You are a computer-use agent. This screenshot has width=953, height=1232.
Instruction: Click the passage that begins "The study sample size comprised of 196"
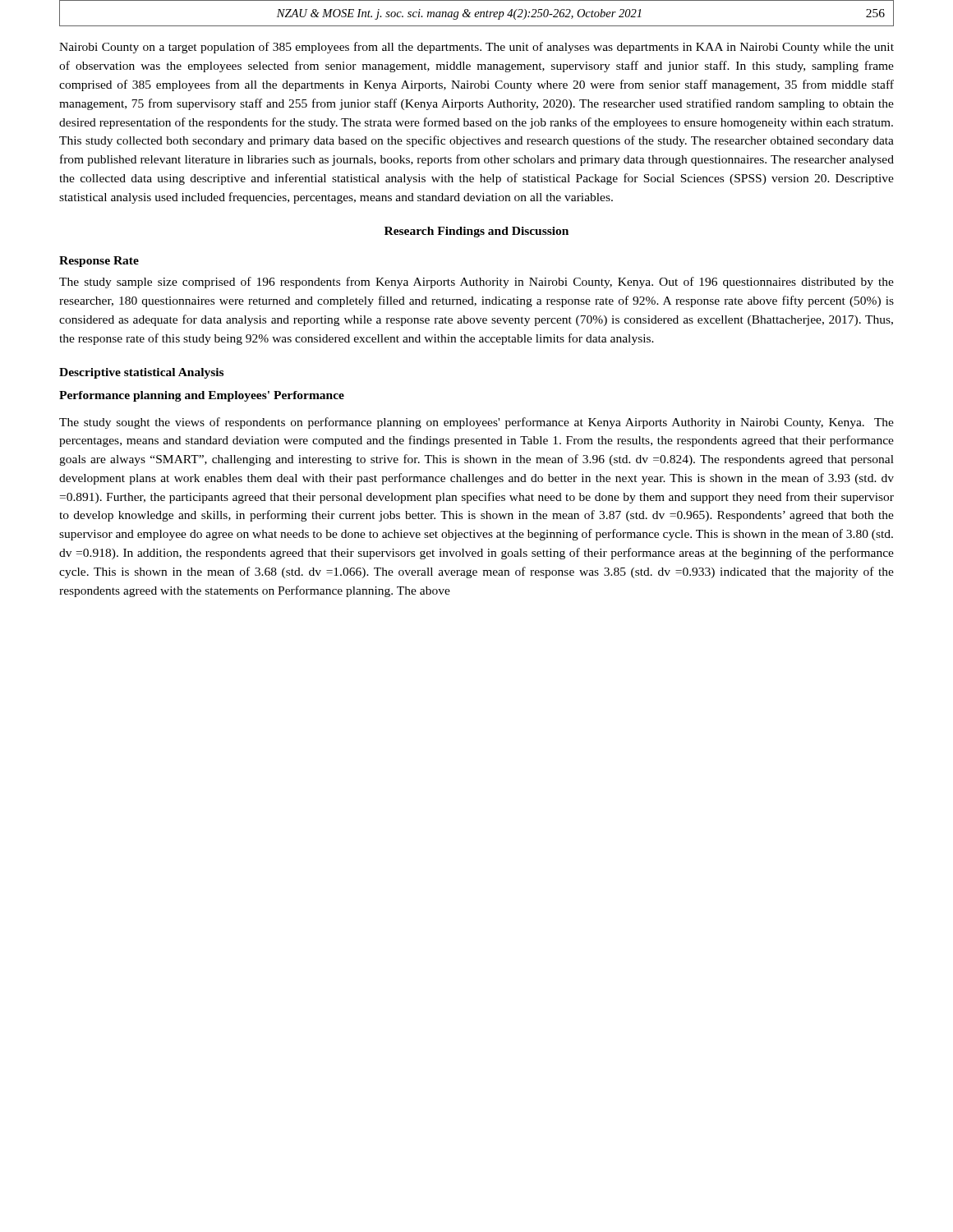476,310
